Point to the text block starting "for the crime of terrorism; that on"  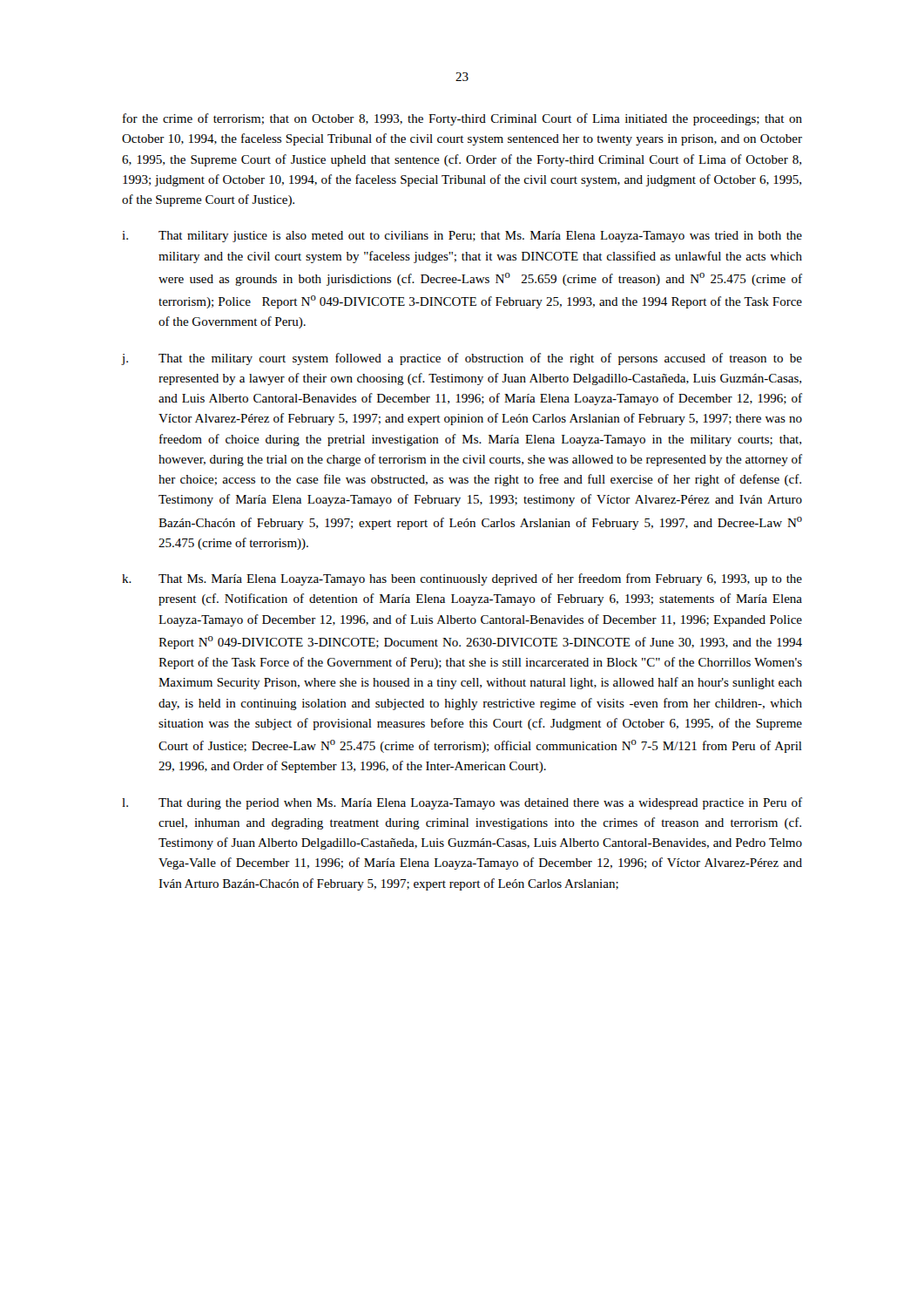click(462, 159)
